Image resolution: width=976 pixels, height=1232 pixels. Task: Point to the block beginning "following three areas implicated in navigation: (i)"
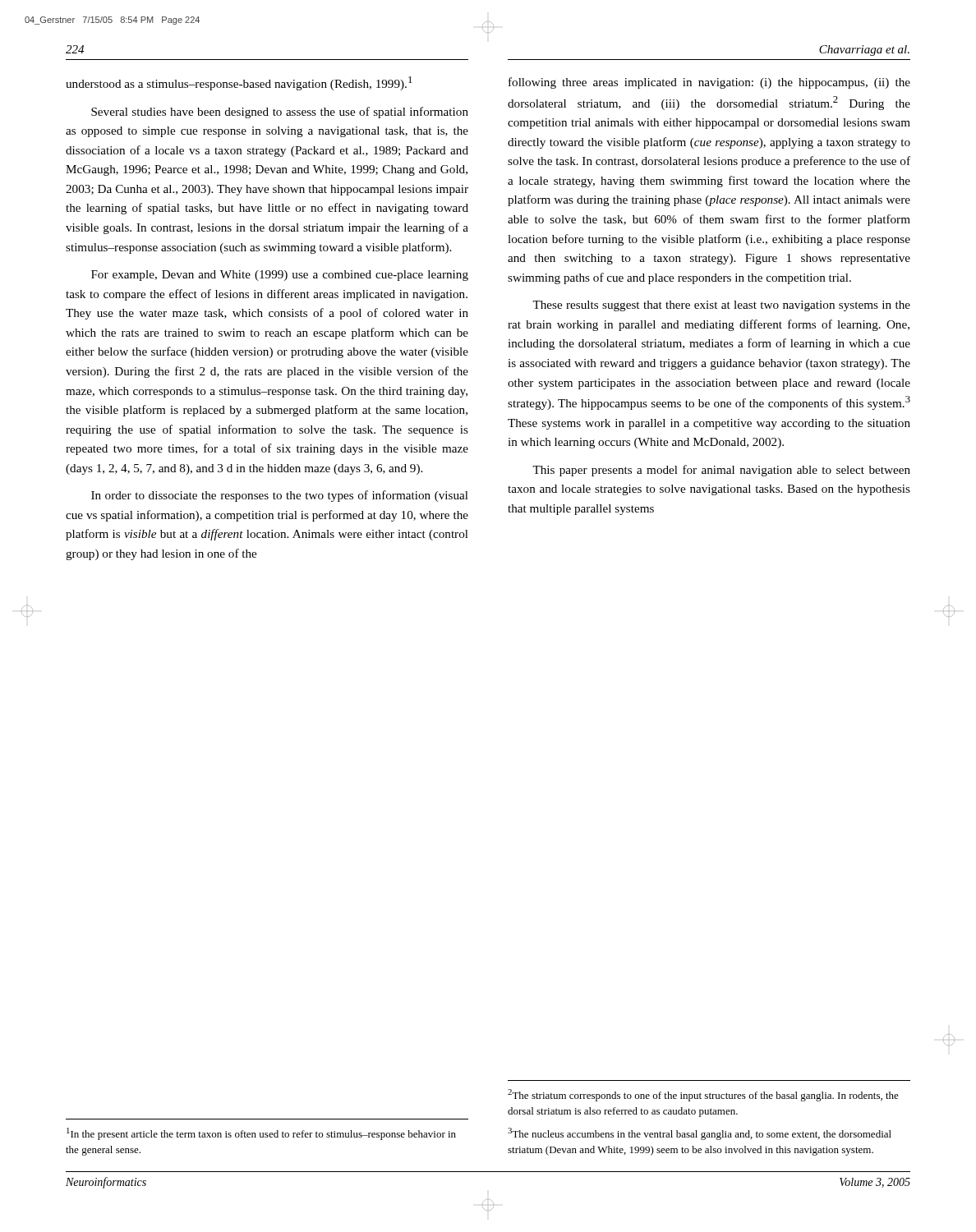pyautogui.click(x=709, y=295)
